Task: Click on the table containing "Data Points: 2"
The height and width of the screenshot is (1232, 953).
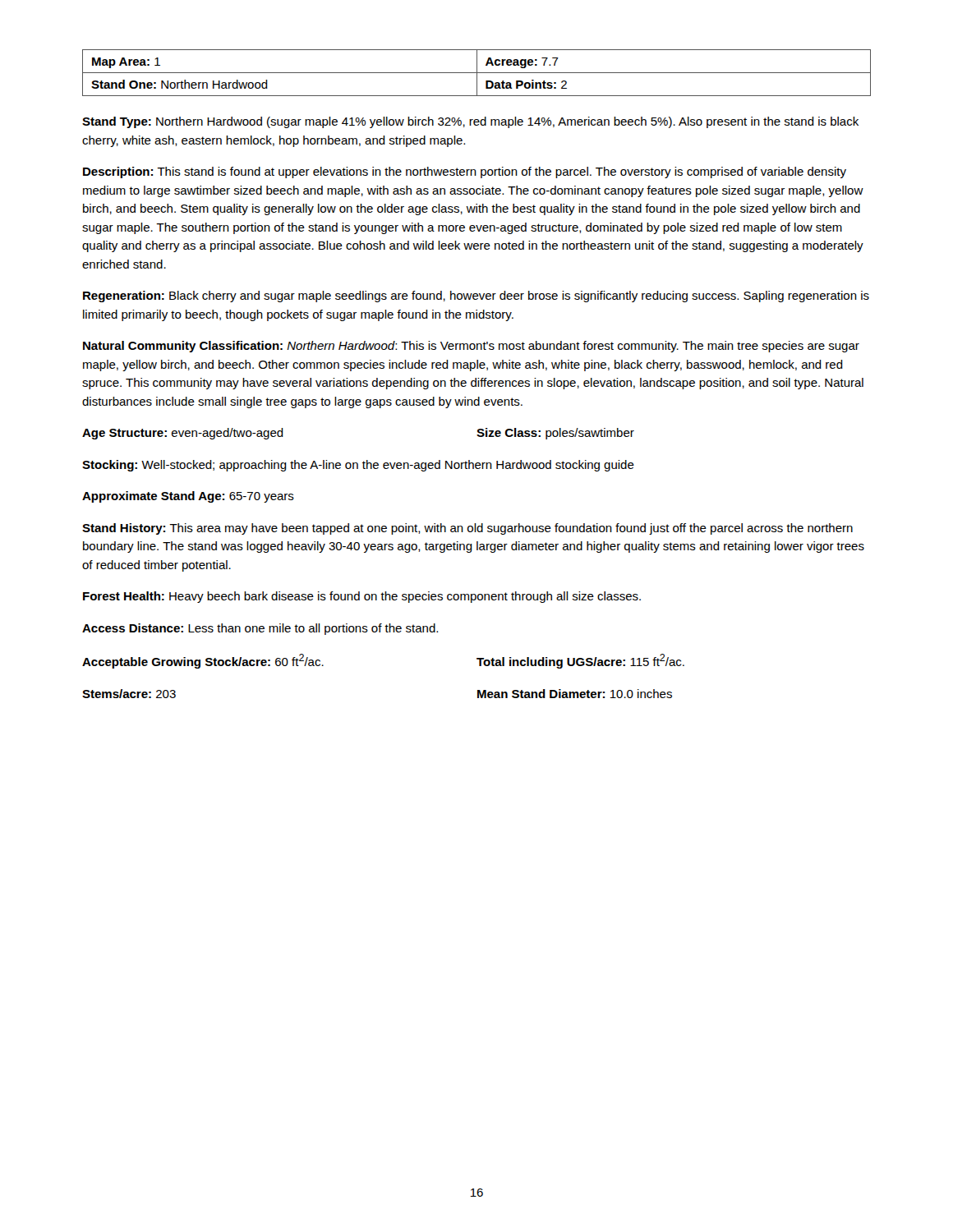Action: pyautogui.click(x=476, y=73)
